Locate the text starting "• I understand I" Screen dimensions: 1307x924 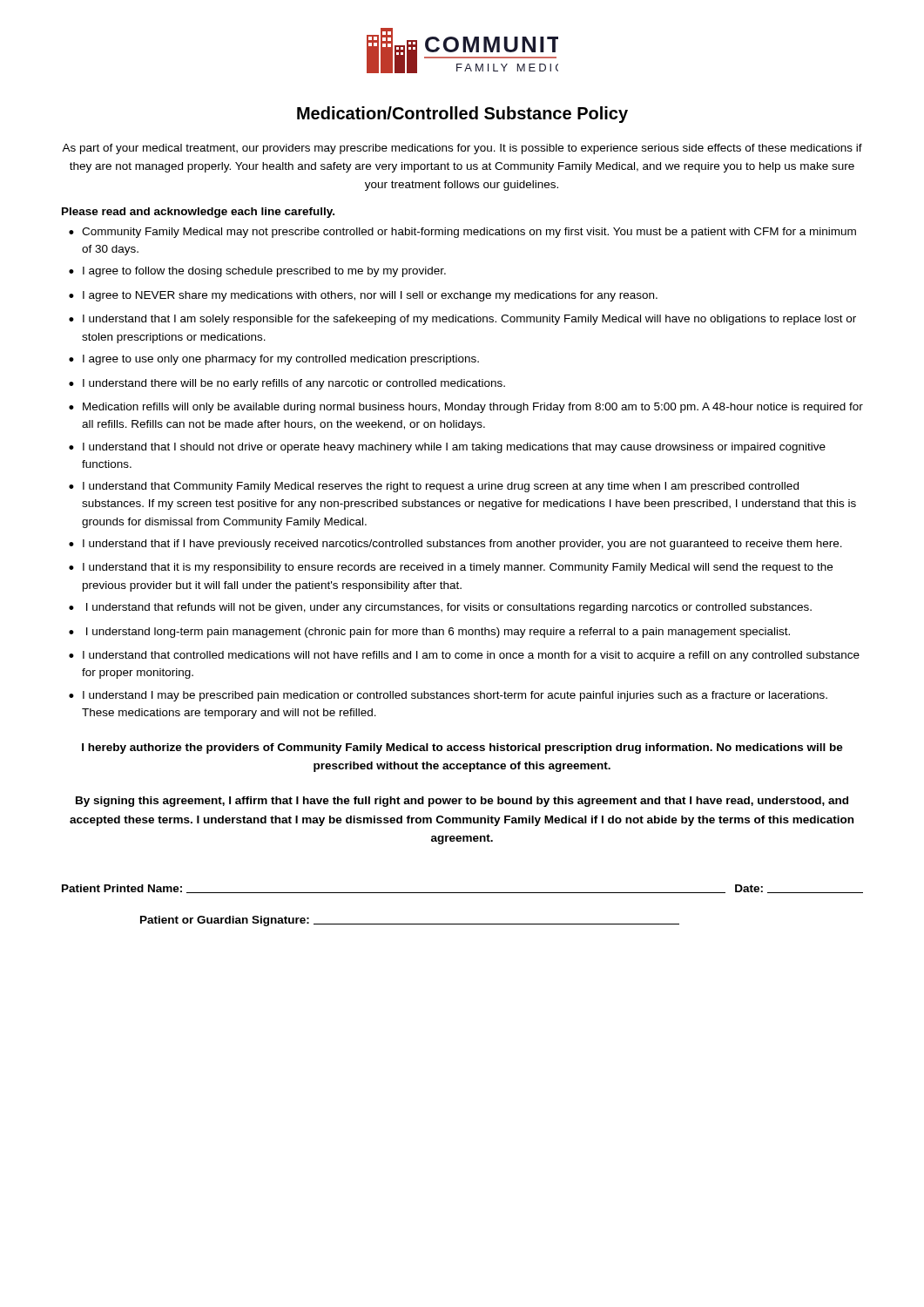[462, 704]
